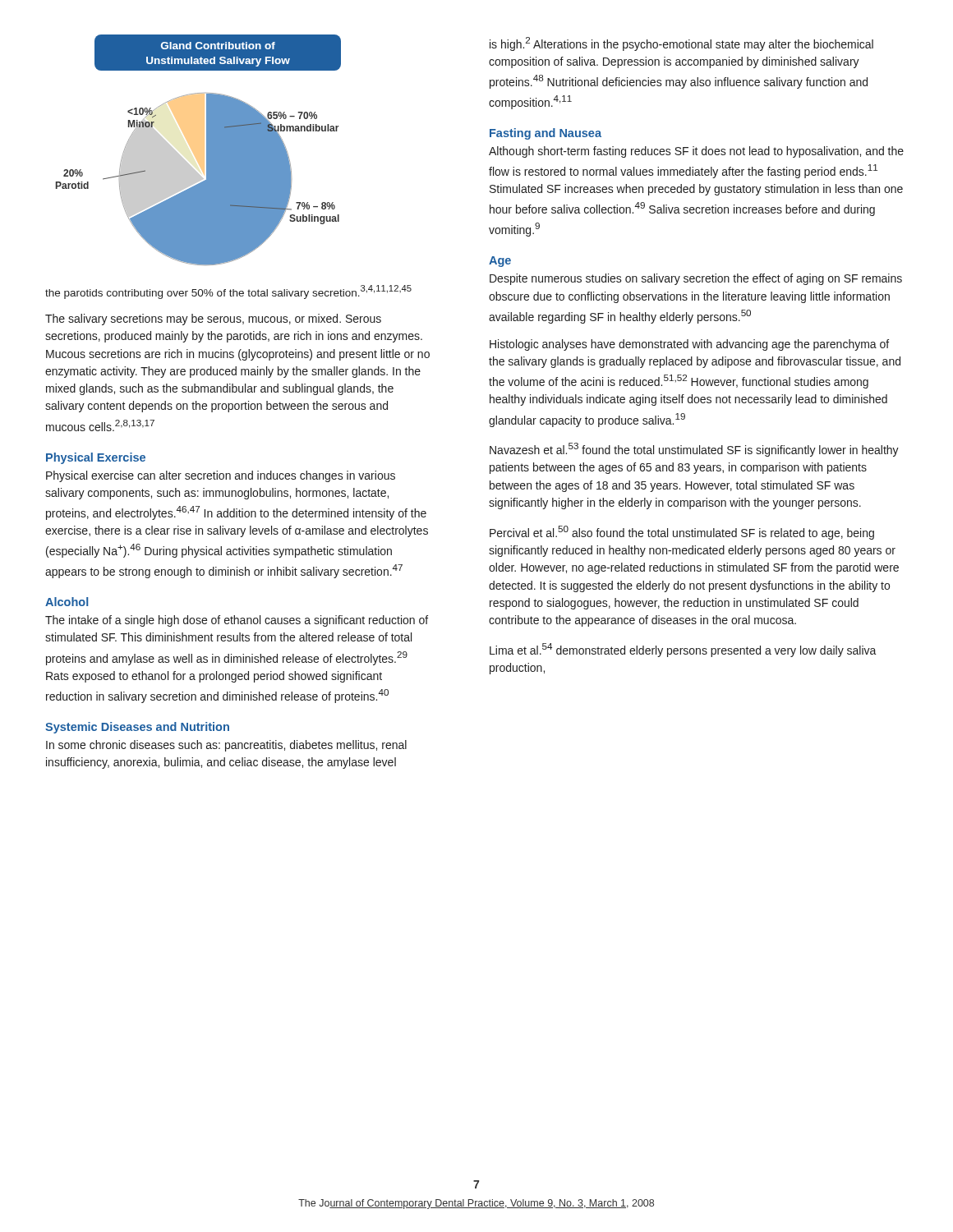Find the text block containing "Lima et al.54"
The width and height of the screenshot is (953, 1232).
tap(682, 658)
